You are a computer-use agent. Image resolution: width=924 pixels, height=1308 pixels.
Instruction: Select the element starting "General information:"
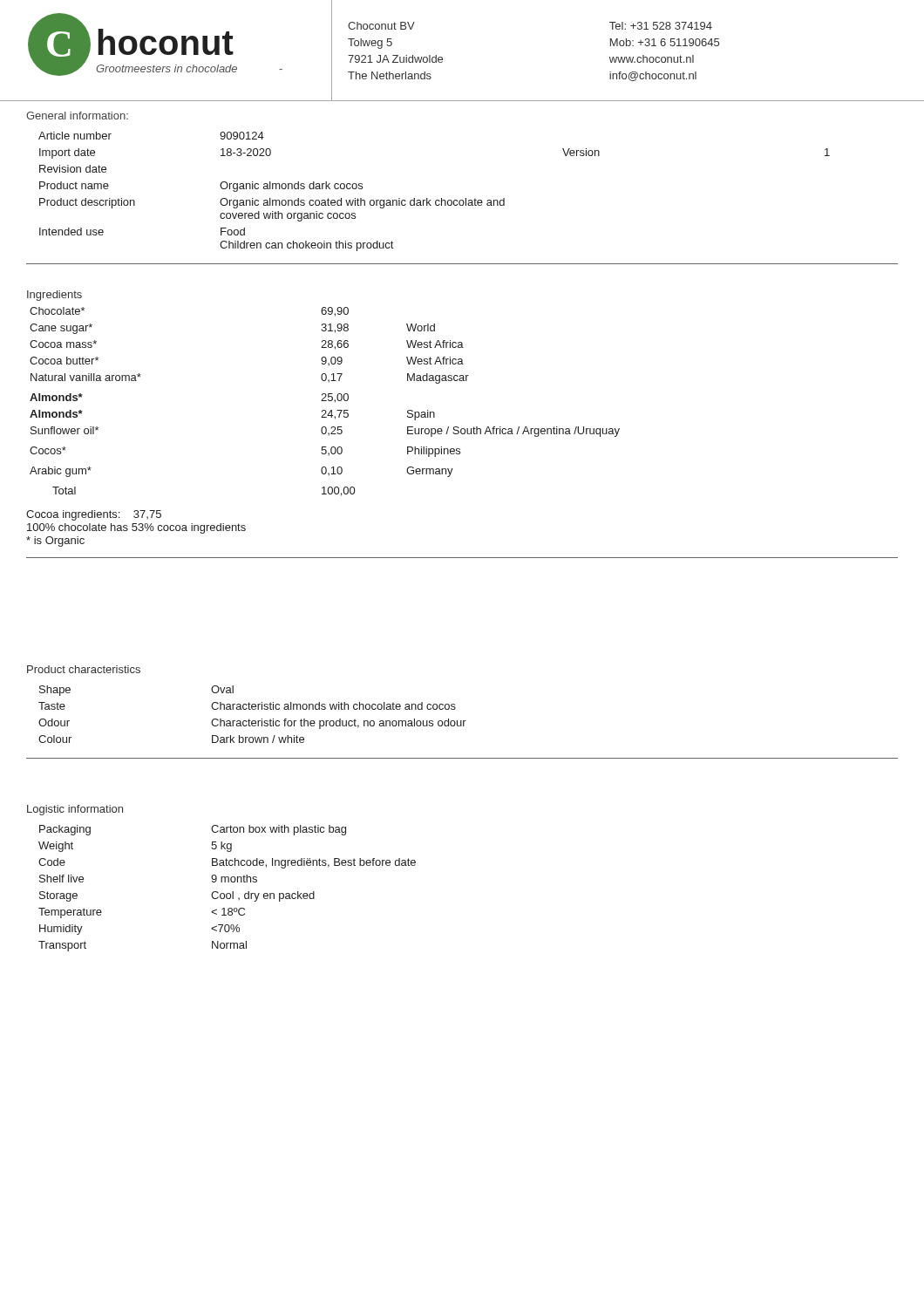coord(77,115)
